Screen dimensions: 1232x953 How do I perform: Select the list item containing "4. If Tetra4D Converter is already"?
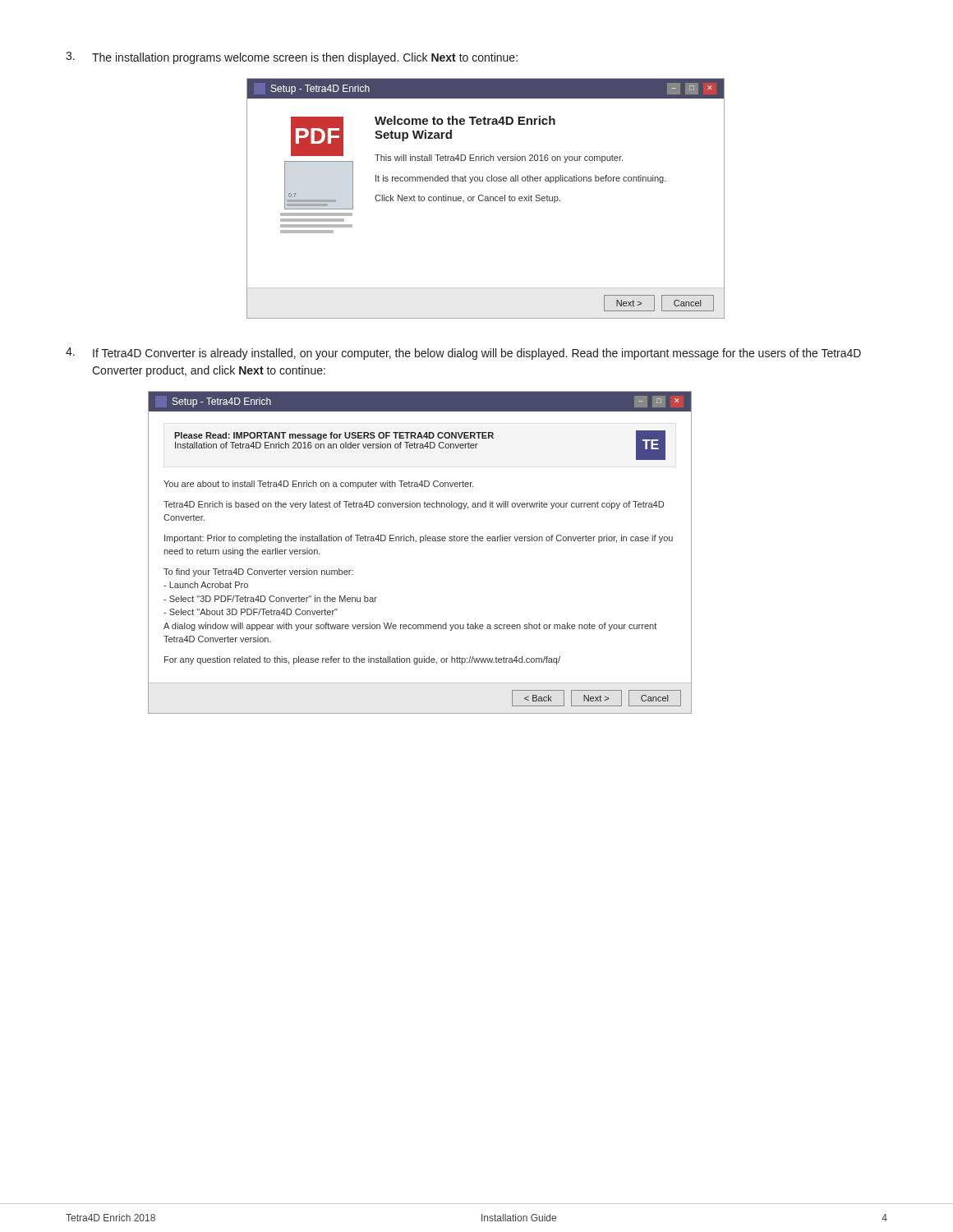(x=476, y=362)
